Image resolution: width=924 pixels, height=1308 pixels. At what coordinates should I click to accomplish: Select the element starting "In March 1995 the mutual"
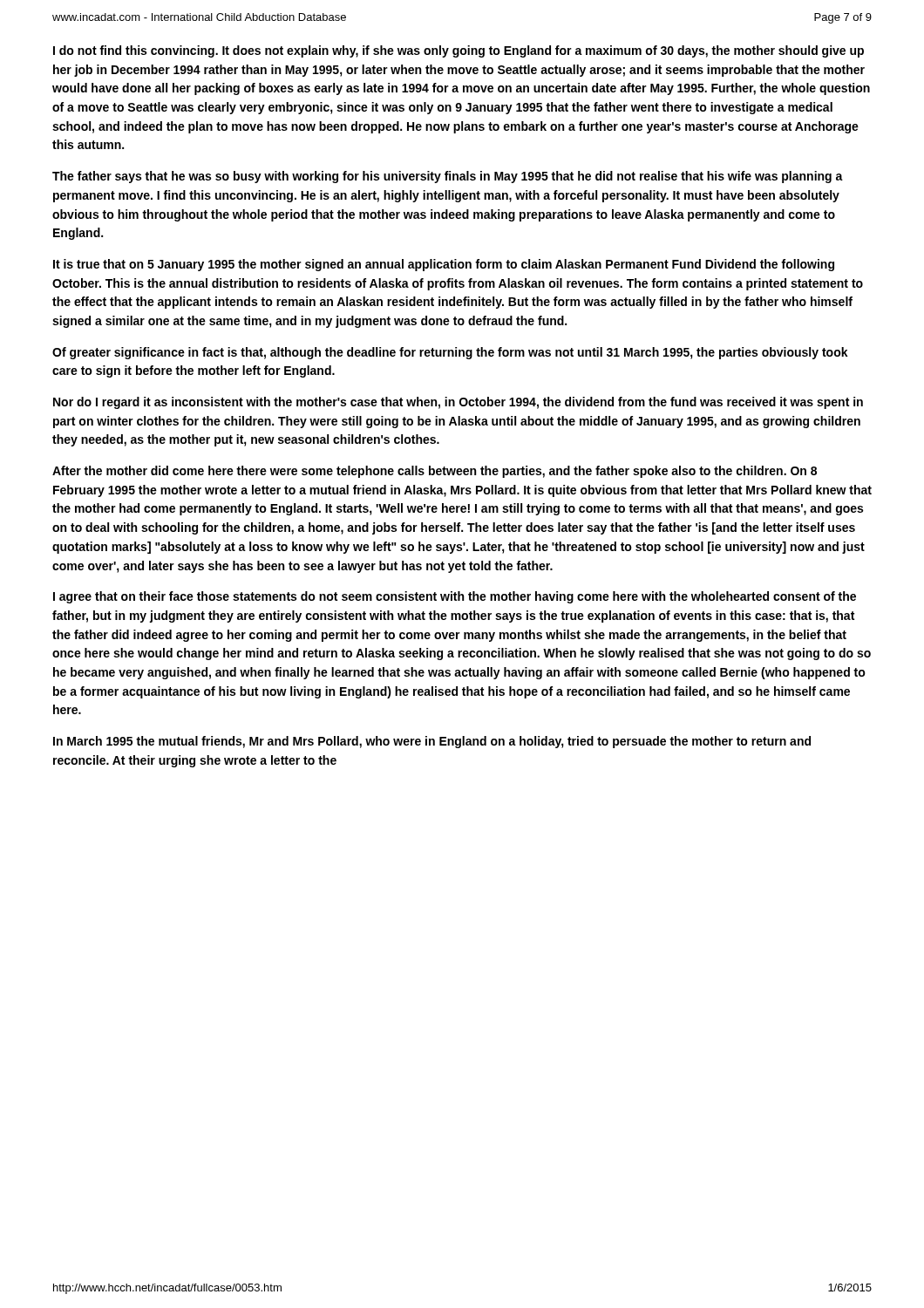click(x=432, y=751)
